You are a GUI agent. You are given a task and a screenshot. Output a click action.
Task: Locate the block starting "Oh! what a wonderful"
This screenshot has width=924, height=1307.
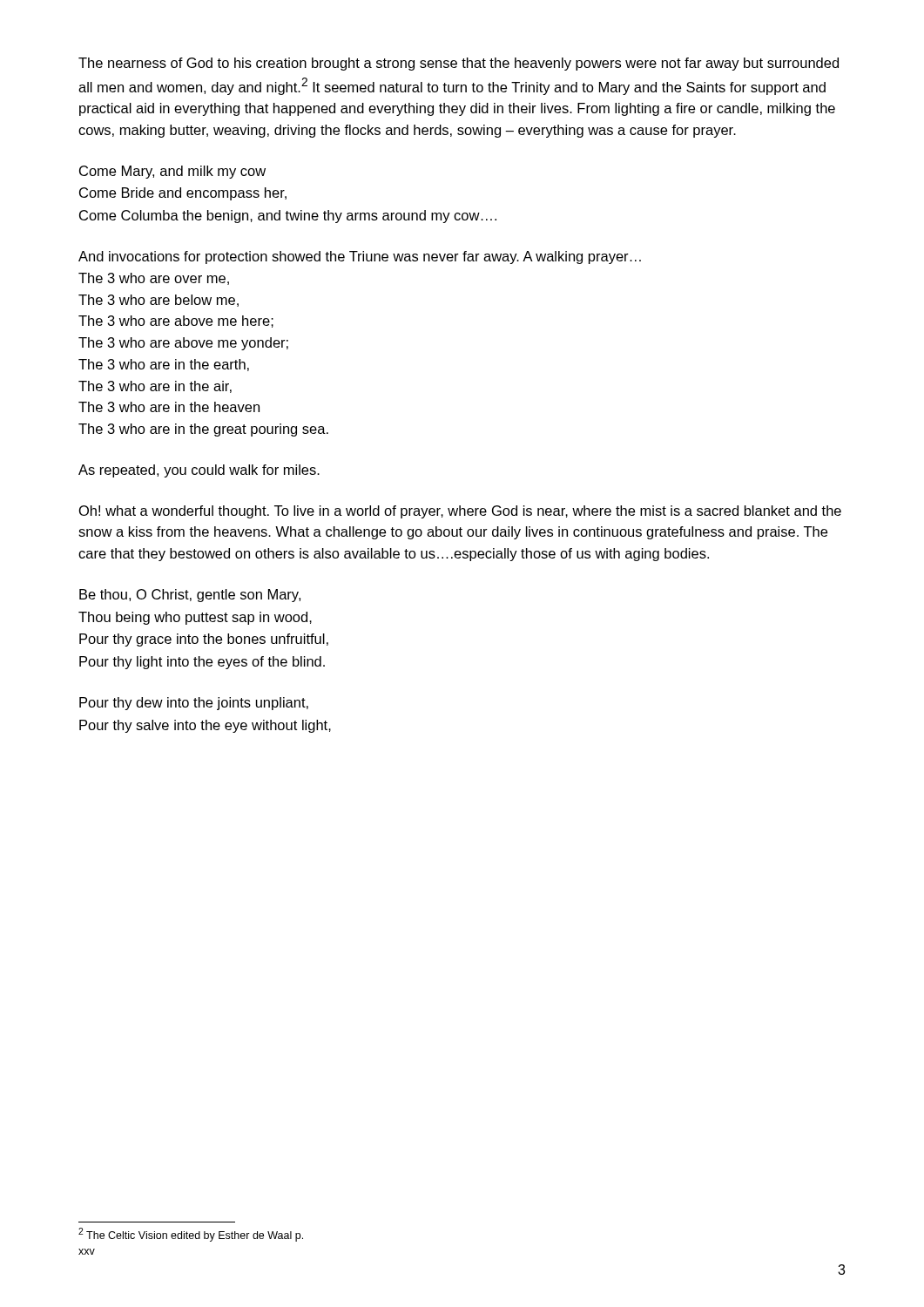pyautogui.click(x=460, y=532)
